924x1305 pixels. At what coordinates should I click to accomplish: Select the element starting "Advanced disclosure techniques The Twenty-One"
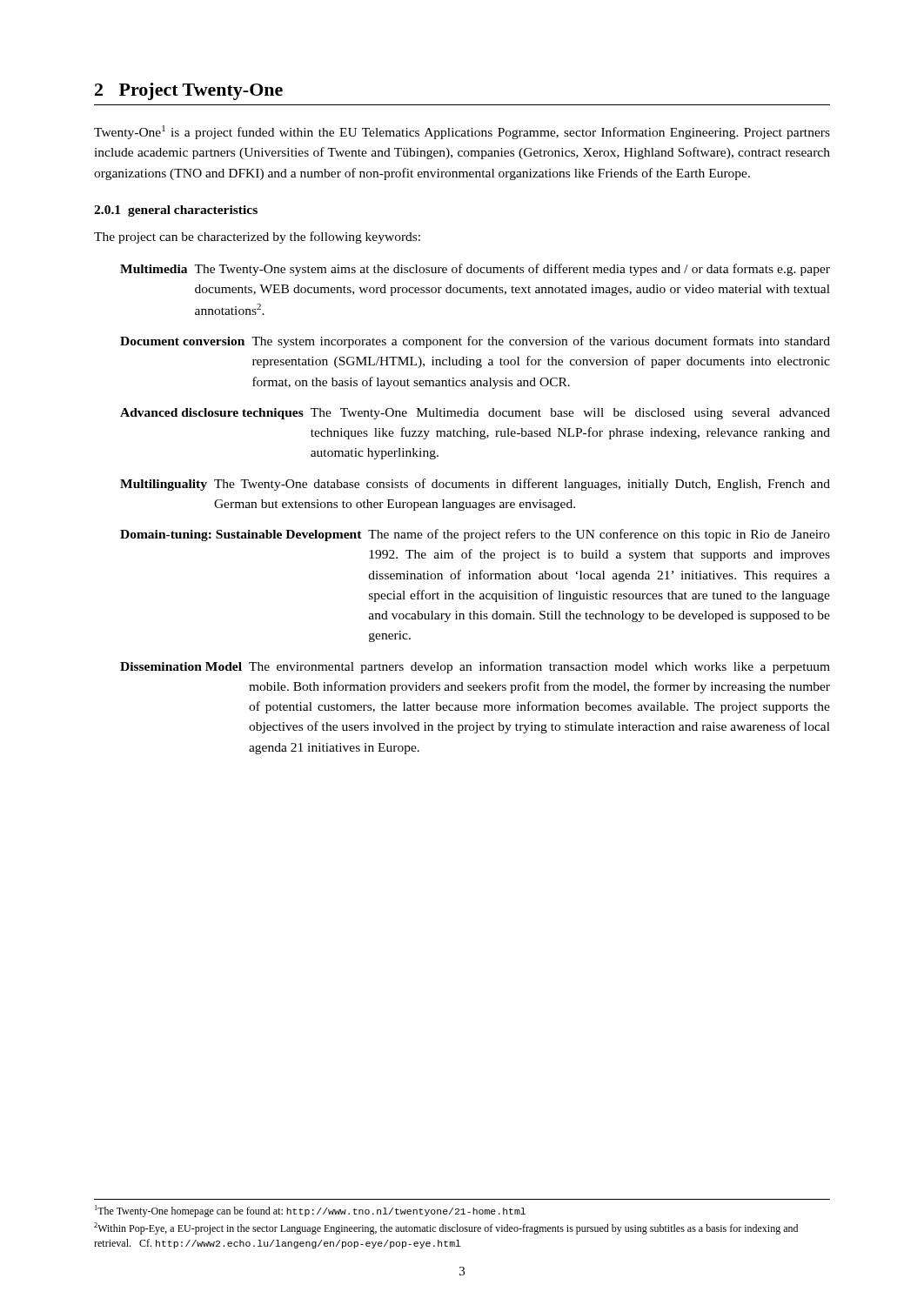(475, 432)
